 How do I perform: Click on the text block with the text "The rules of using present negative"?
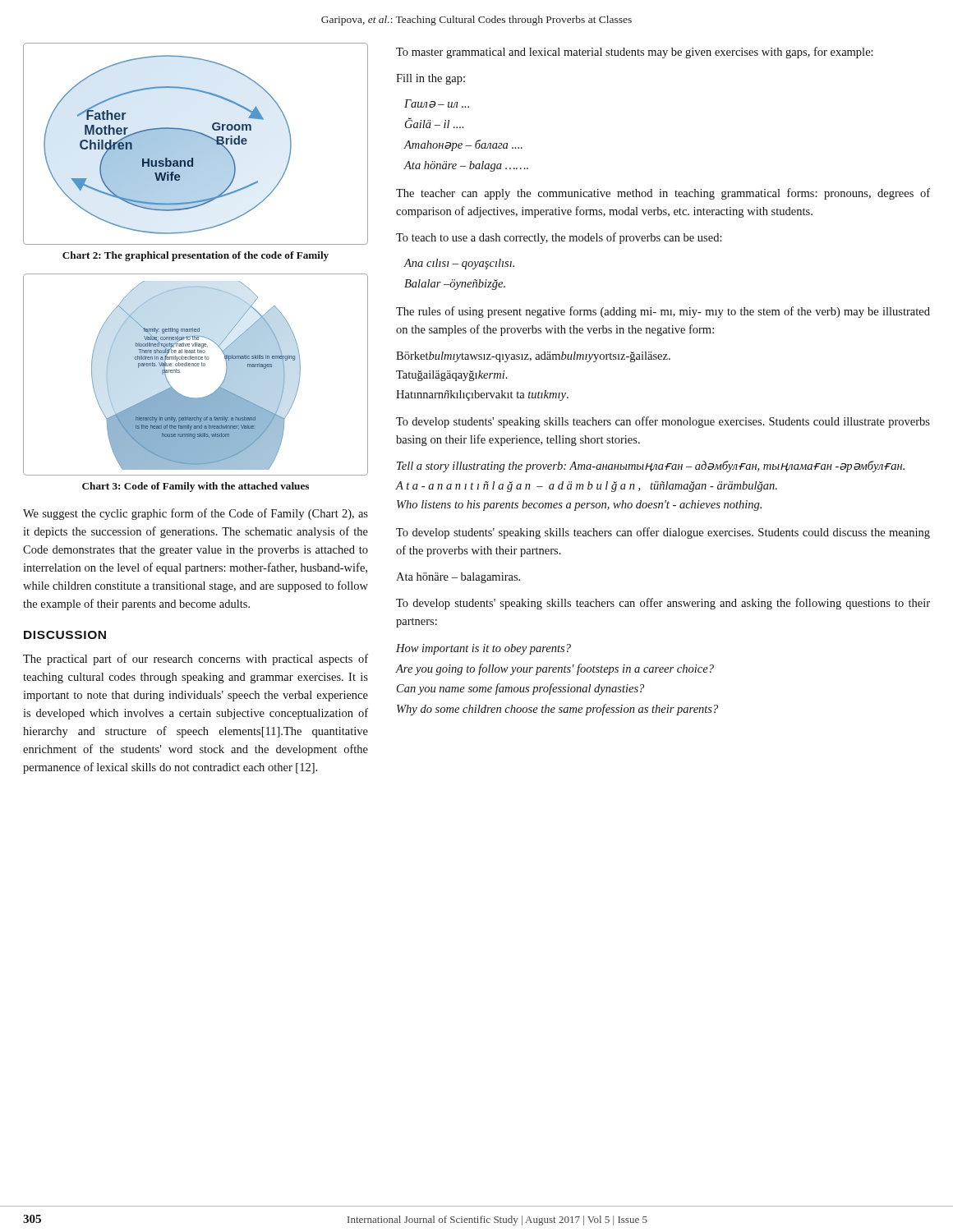[x=663, y=320]
